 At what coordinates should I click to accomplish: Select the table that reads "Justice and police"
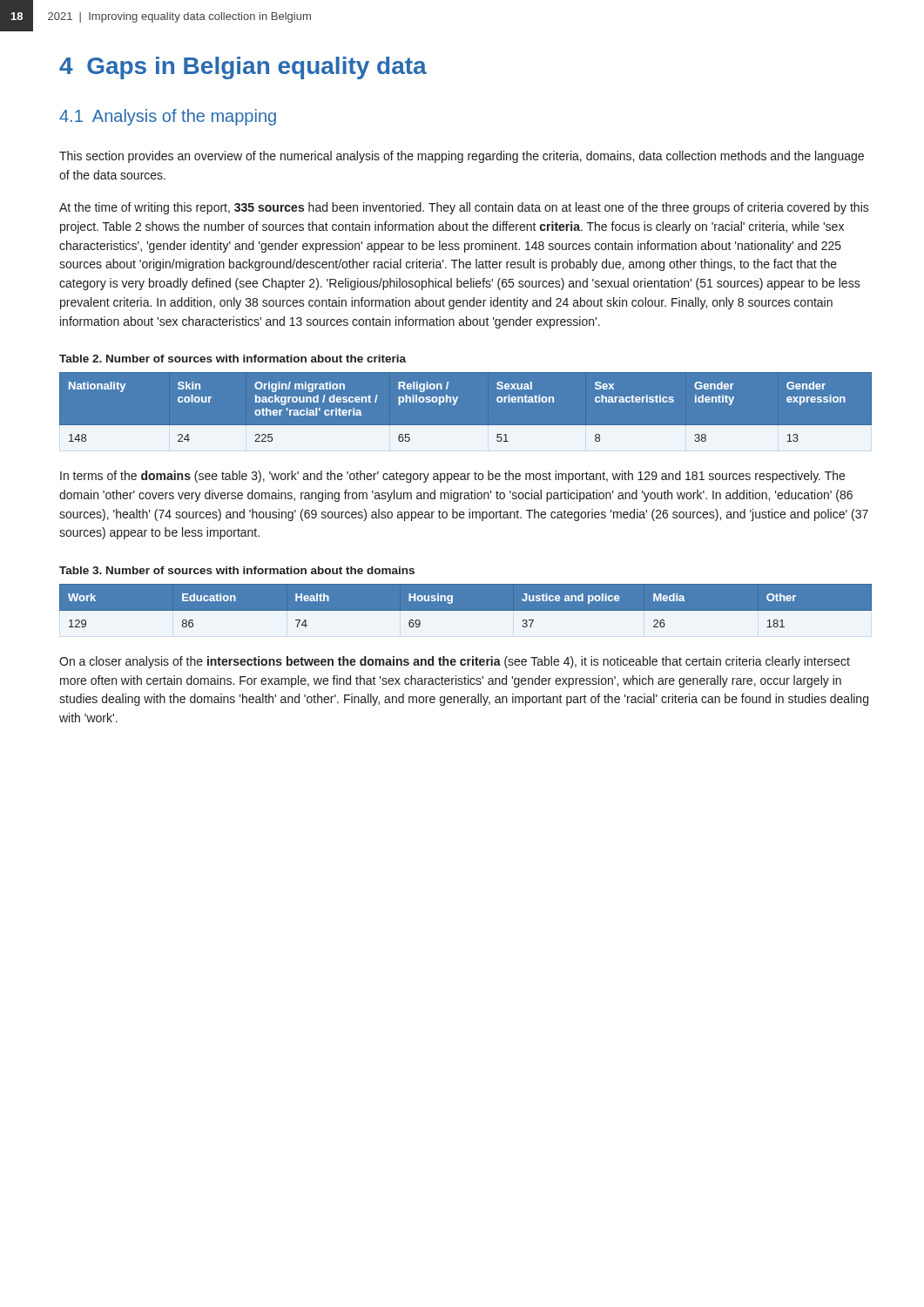click(465, 610)
